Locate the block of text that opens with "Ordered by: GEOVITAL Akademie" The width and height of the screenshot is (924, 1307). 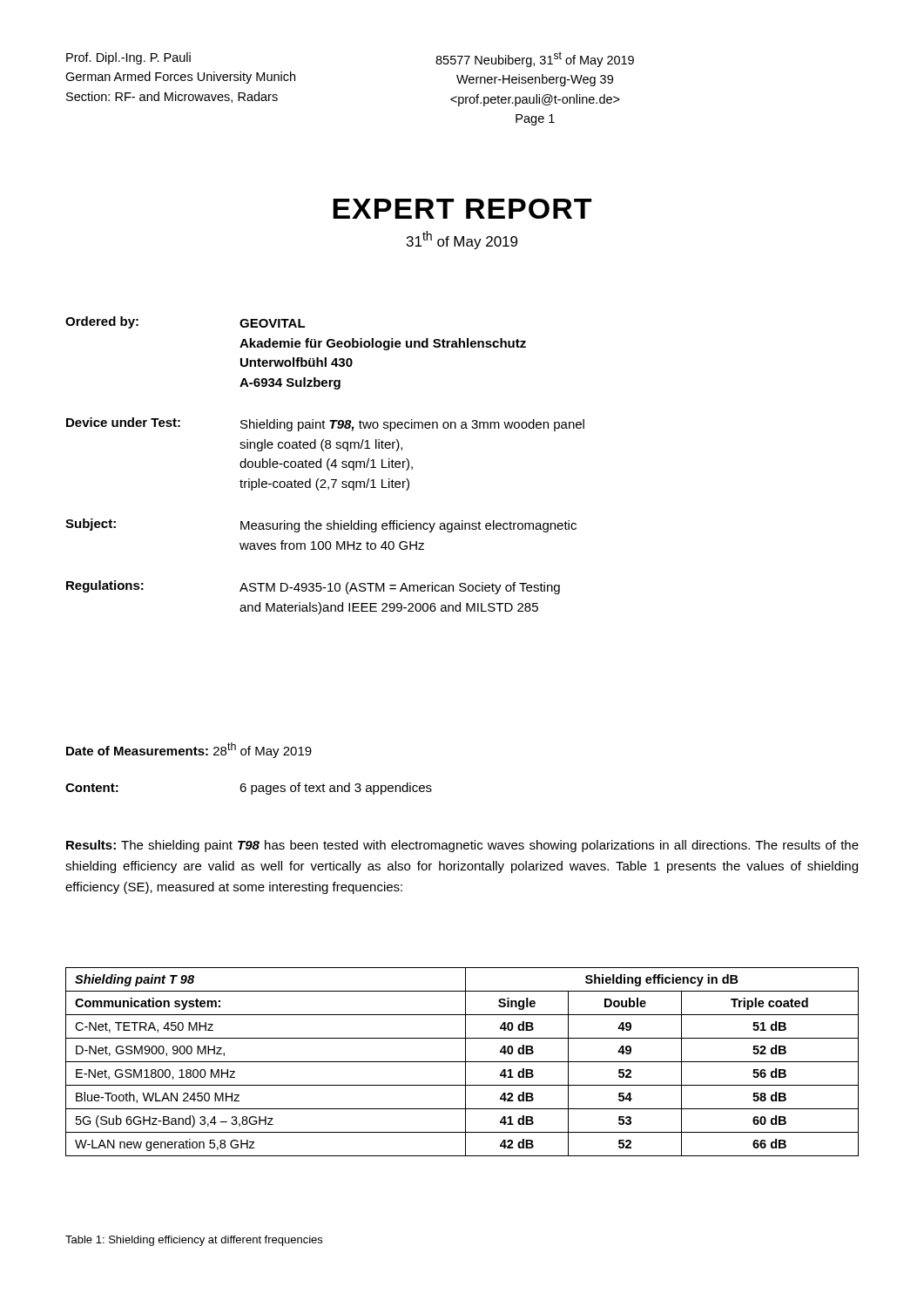462,353
